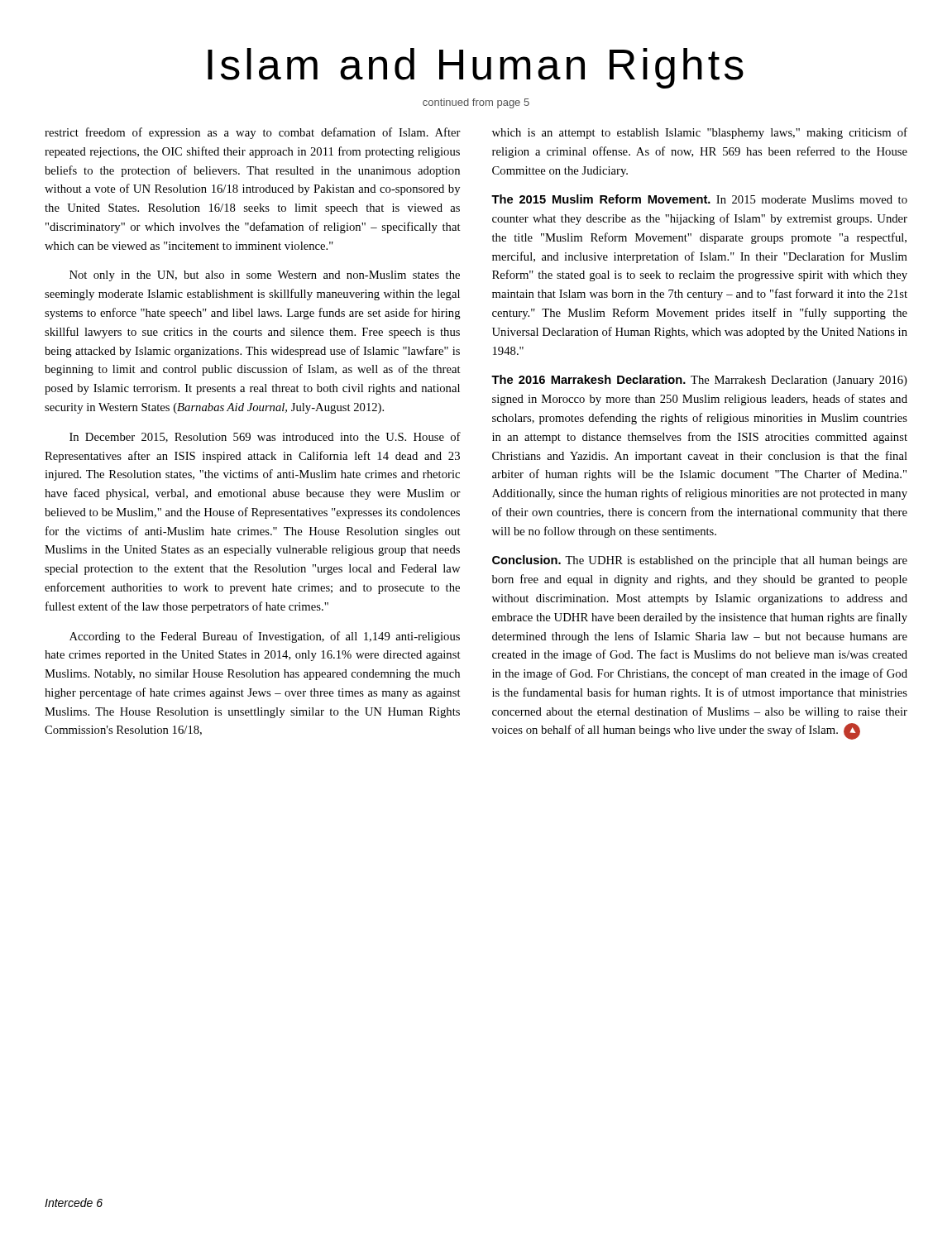Locate the title containing "Islam and Human Rights"

click(x=476, y=65)
